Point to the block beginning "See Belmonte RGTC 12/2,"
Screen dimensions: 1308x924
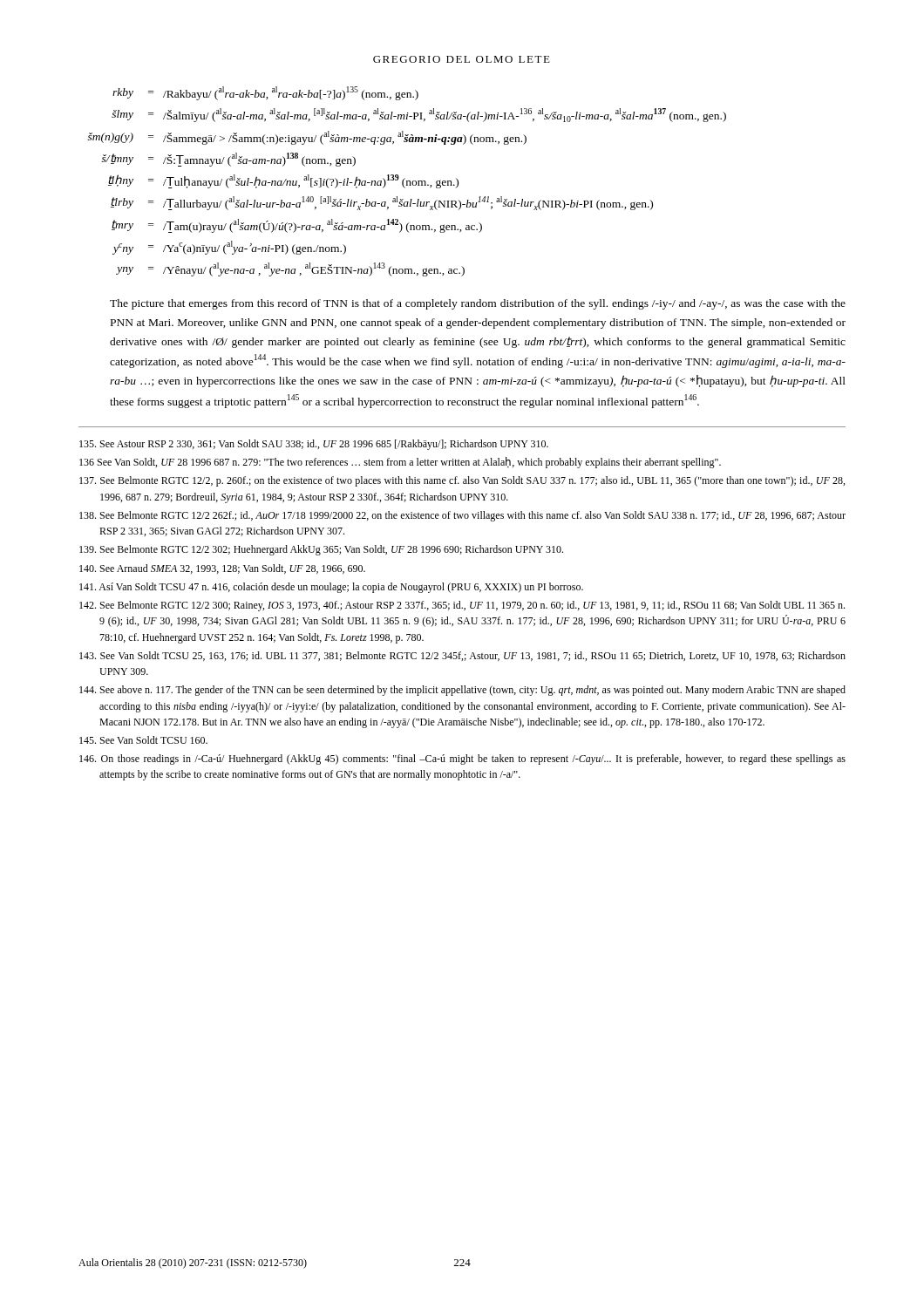(462, 489)
